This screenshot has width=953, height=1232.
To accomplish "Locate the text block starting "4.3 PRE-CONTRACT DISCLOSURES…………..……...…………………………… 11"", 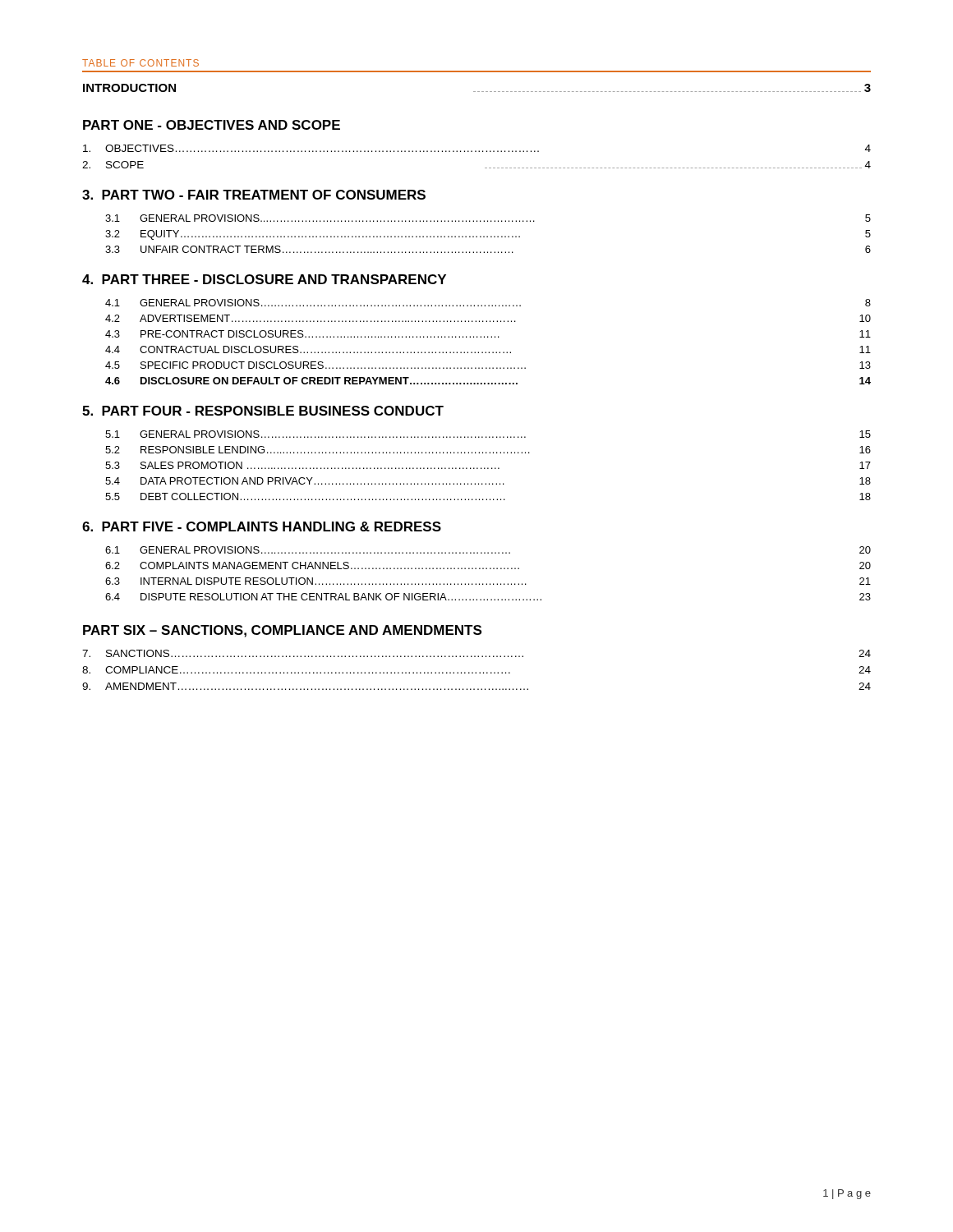I will pos(476,334).
